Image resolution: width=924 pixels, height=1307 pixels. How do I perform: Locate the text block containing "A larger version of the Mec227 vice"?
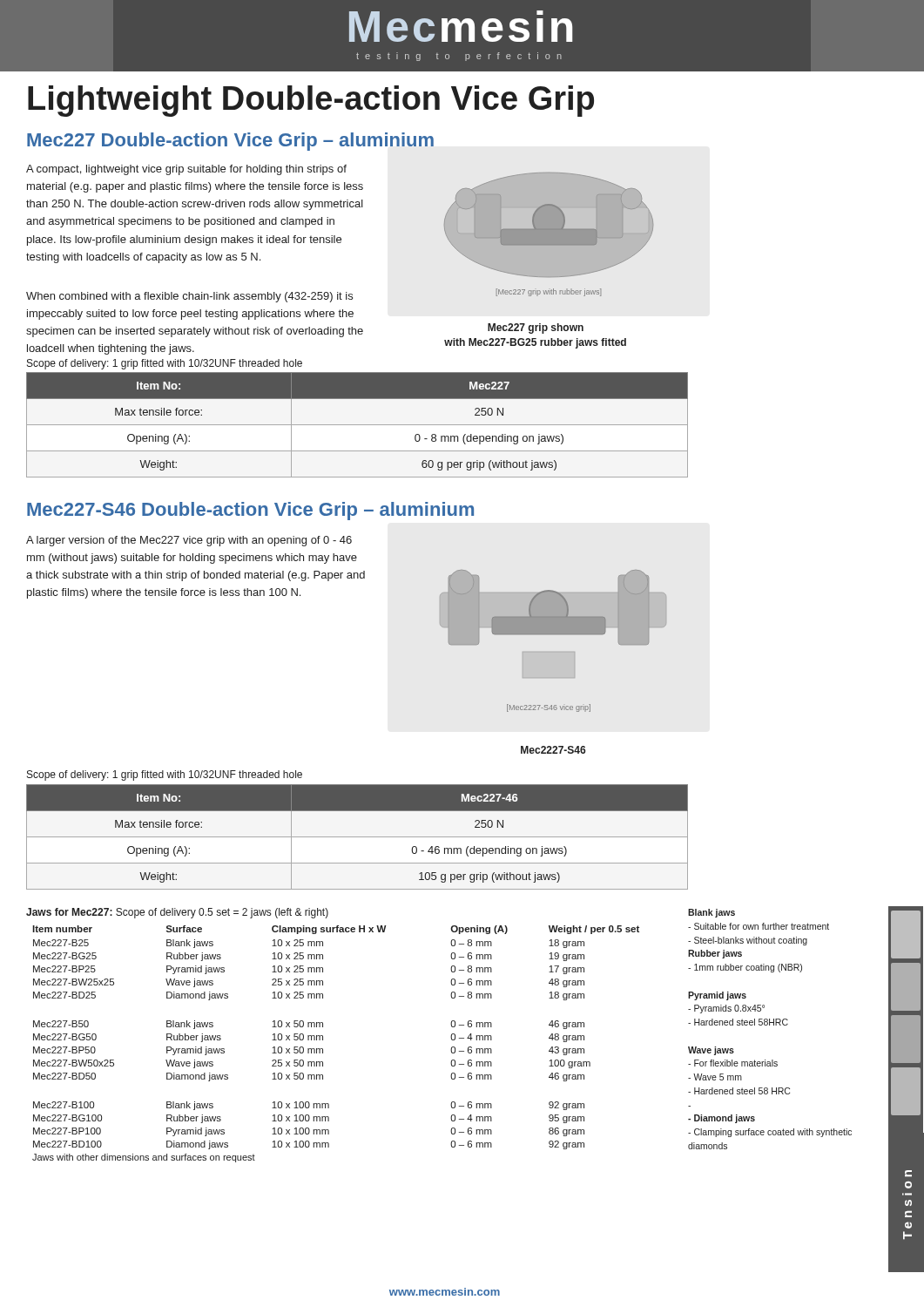coord(196,566)
